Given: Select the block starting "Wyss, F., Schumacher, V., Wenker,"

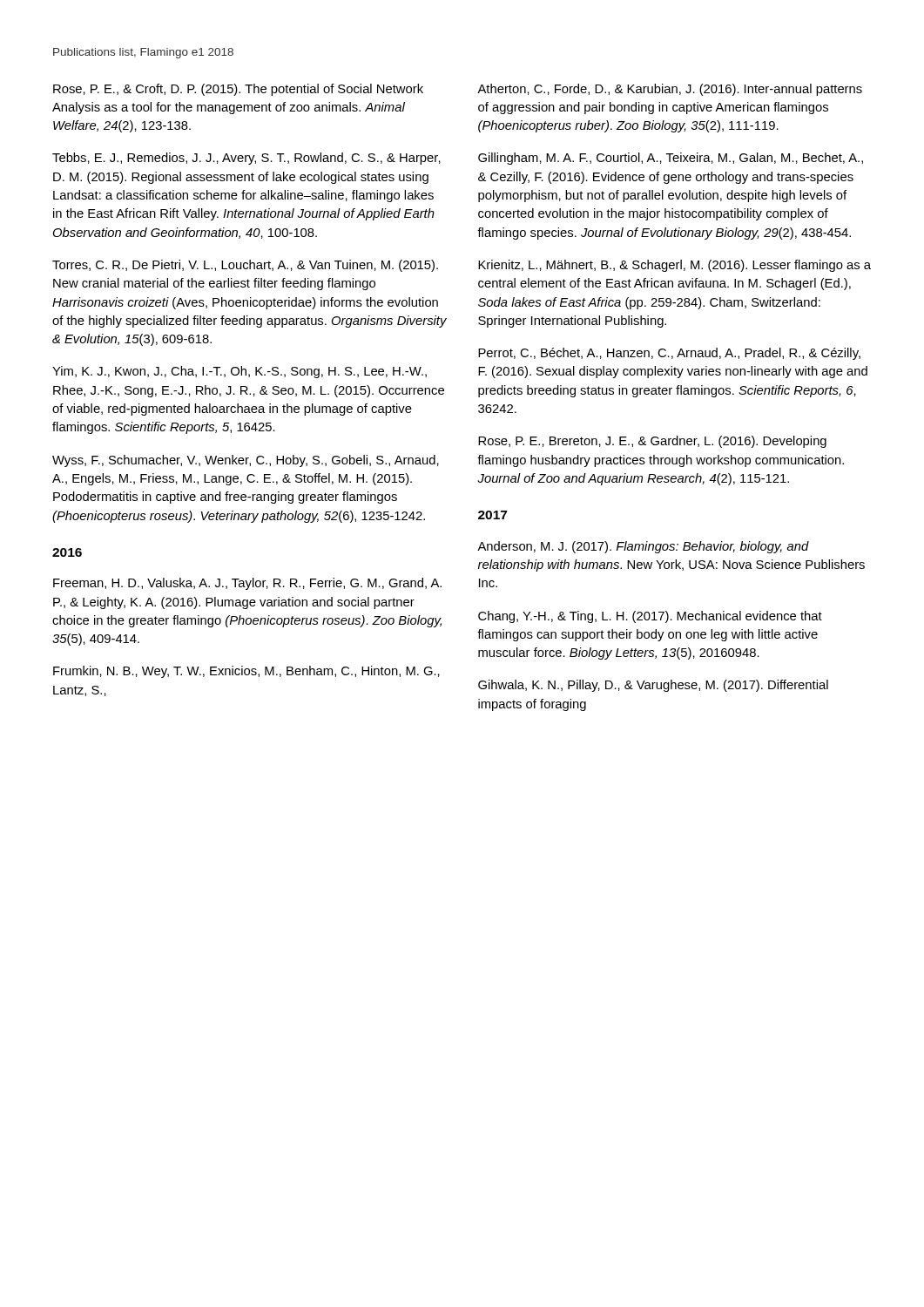Looking at the screenshot, I should click(246, 488).
